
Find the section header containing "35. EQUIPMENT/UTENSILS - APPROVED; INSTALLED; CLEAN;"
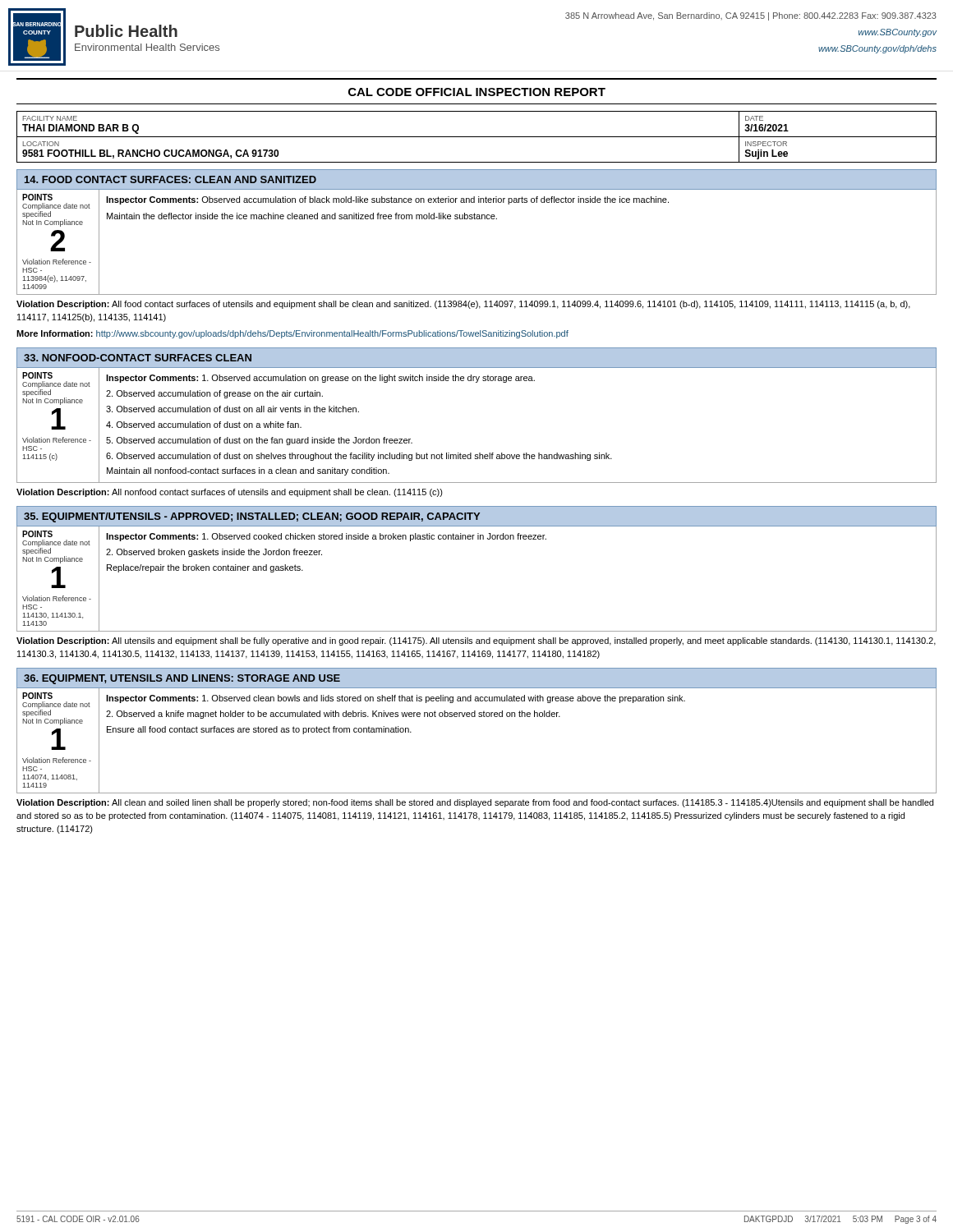[252, 516]
